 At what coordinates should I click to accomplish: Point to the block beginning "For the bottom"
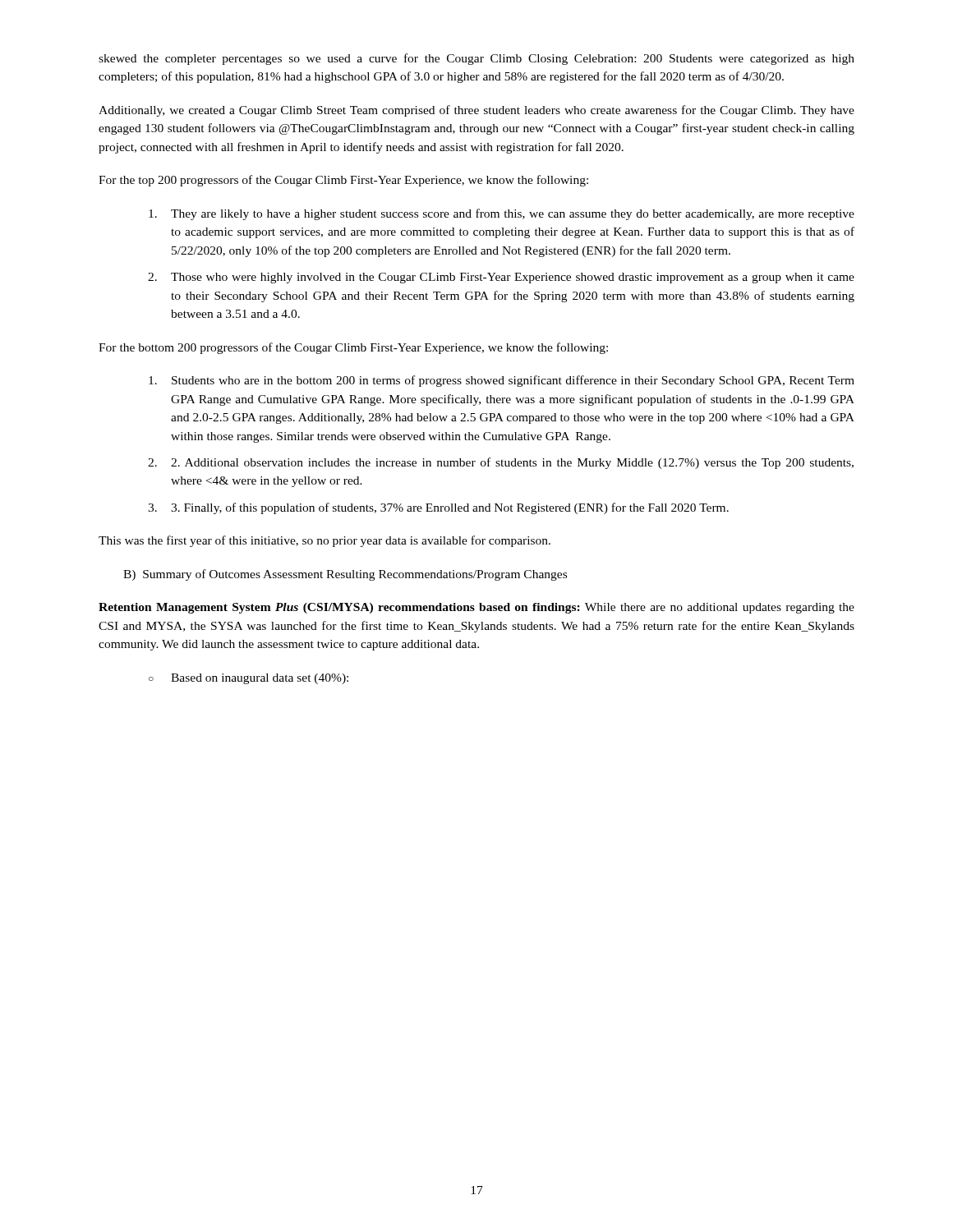coord(354,347)
